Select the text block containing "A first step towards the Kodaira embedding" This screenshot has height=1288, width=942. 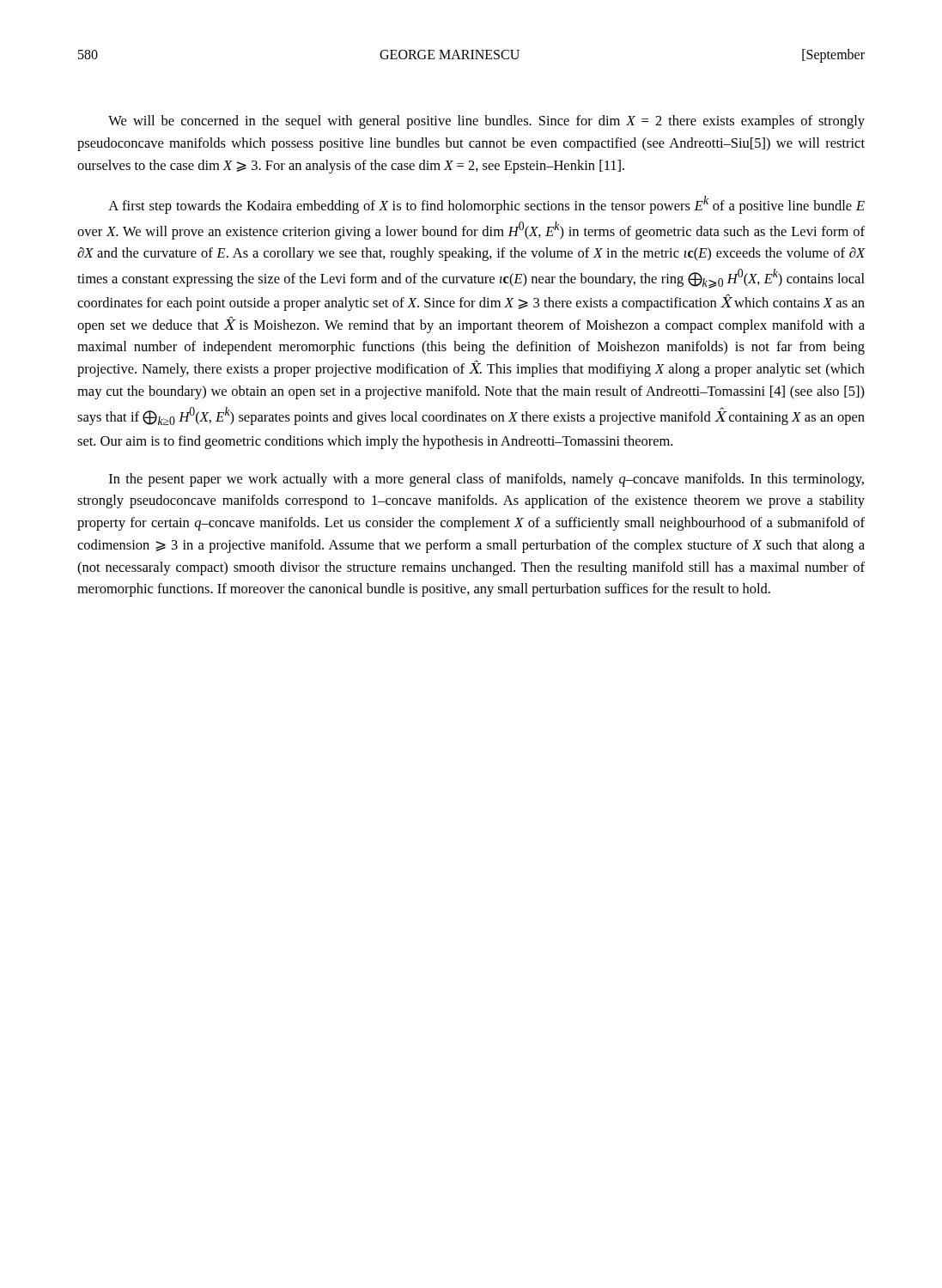471,322
